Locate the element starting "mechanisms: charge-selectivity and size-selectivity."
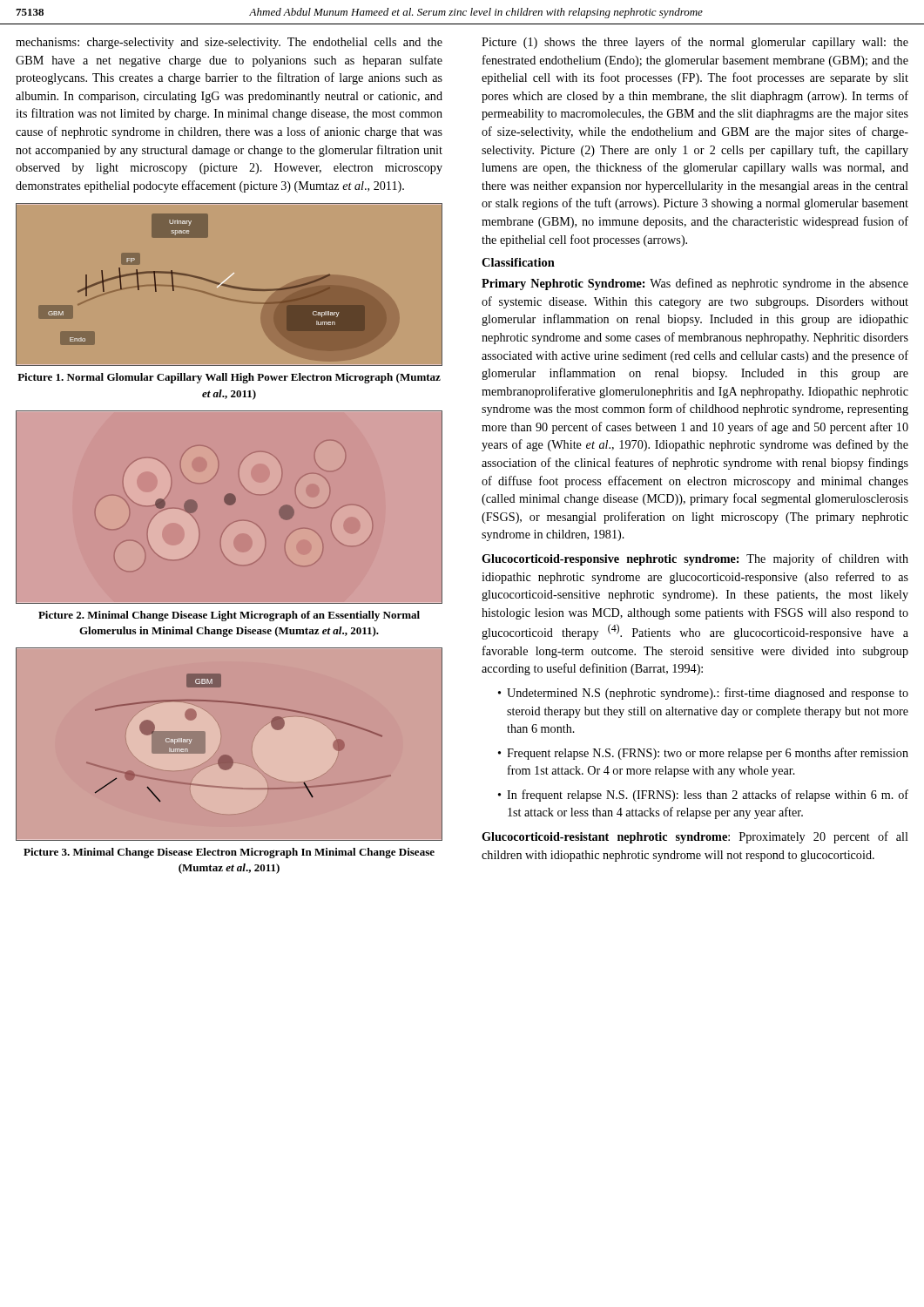Image resolution: width=924 pixels, height=1307 pixels. (229, 114)
